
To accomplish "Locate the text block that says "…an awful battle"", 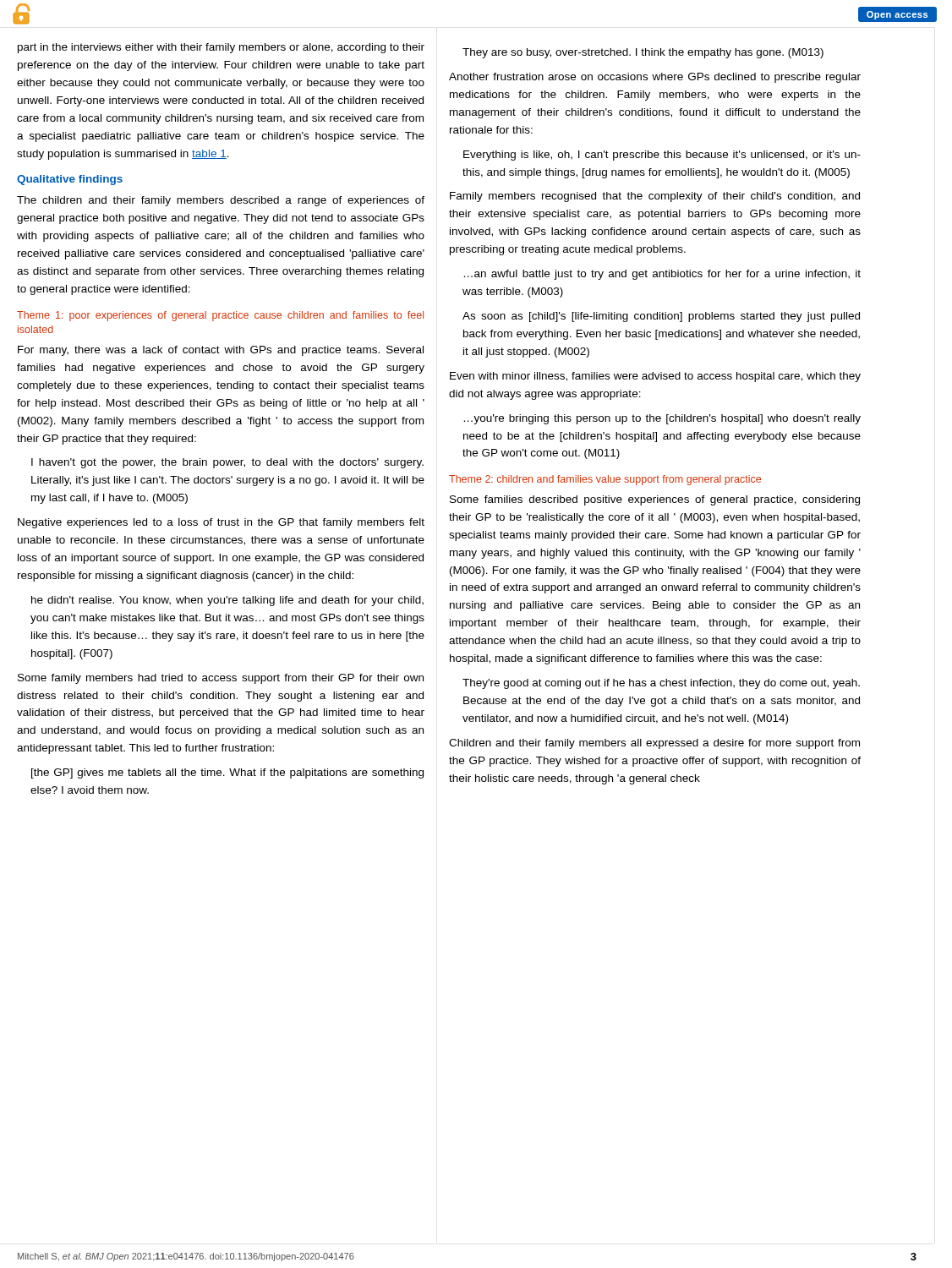I will (662, 283).
